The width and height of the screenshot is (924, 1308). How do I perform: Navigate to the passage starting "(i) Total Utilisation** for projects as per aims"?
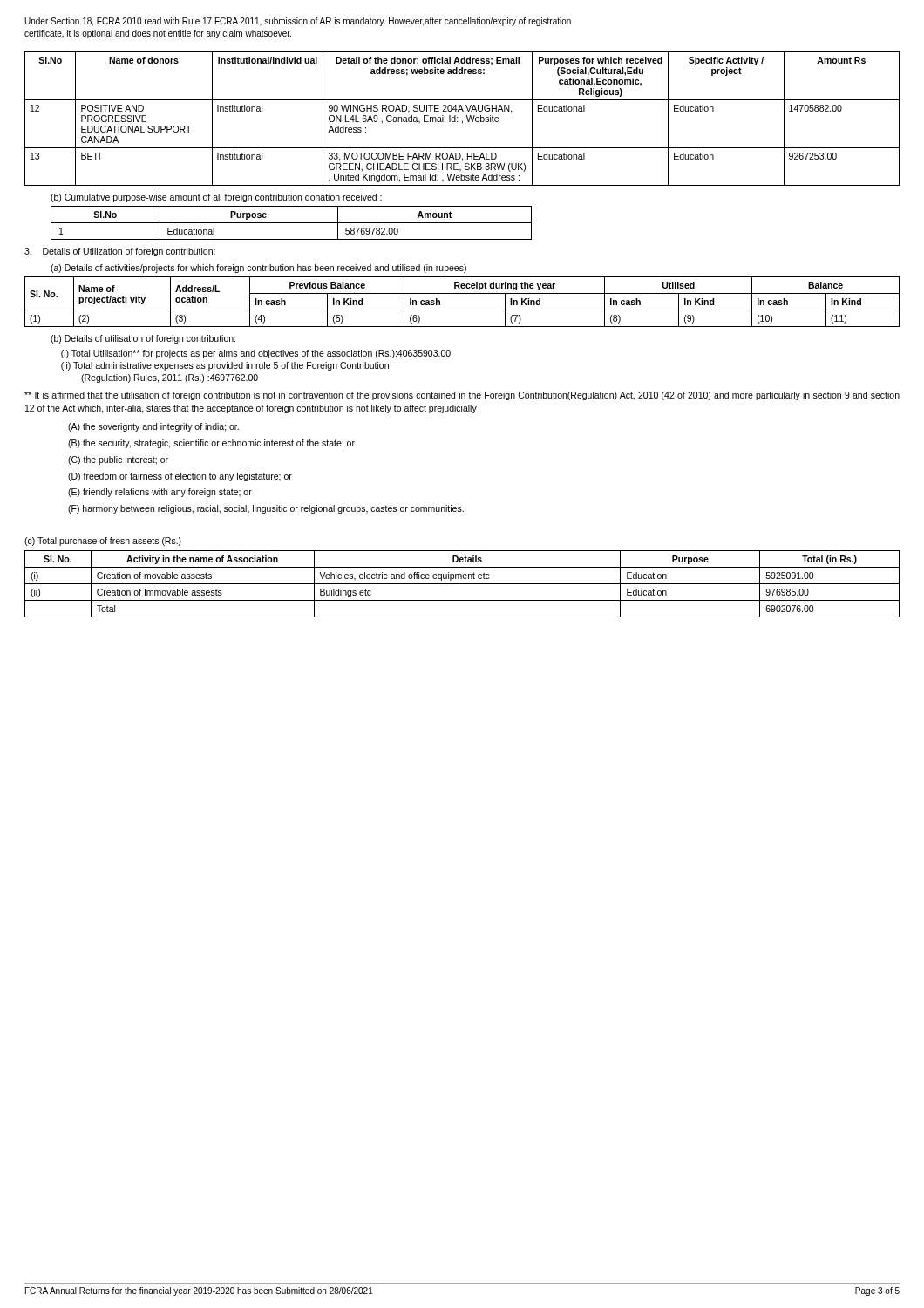pyautogui.click(x=256, y=354)
